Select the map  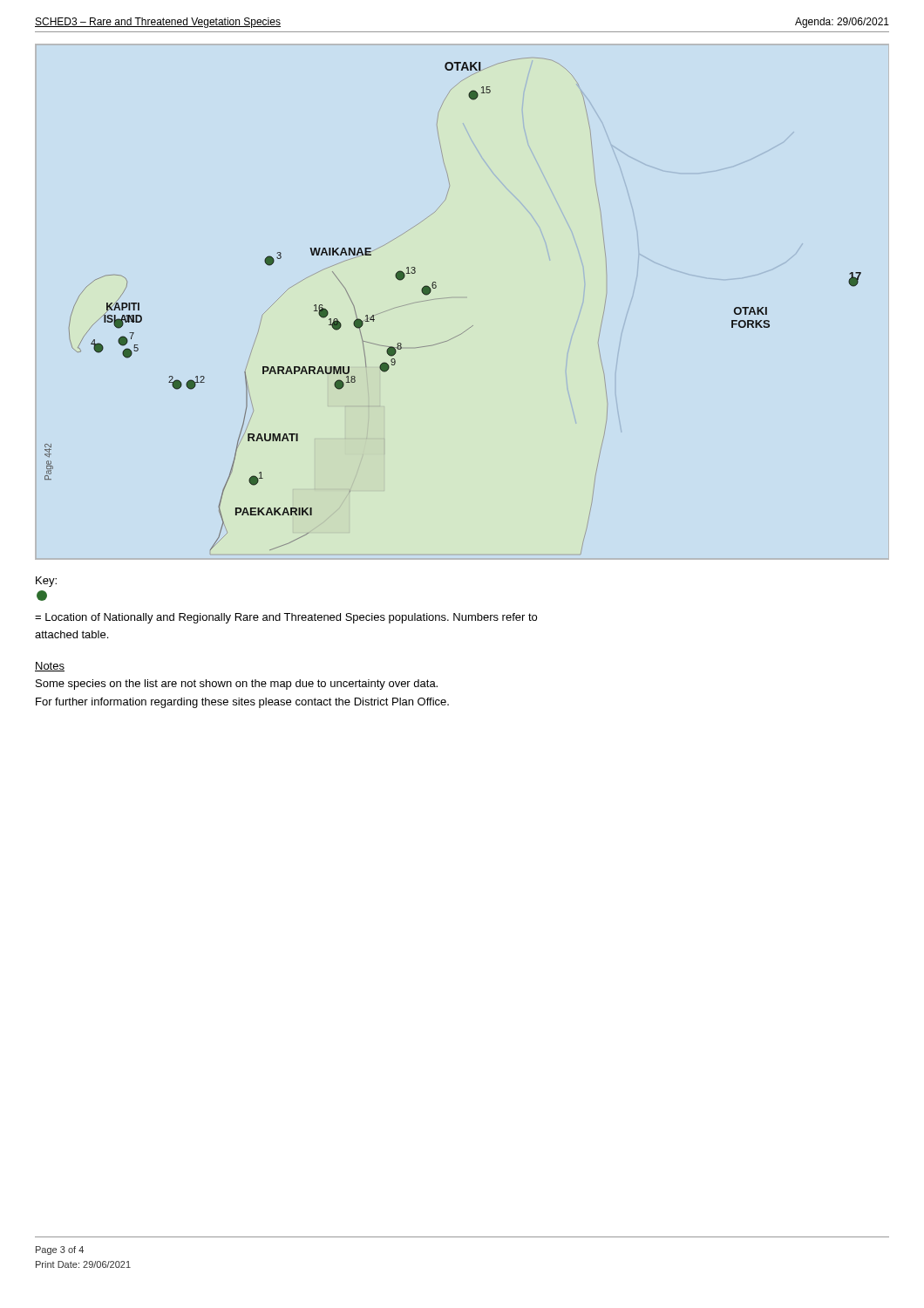pos(462,302)
